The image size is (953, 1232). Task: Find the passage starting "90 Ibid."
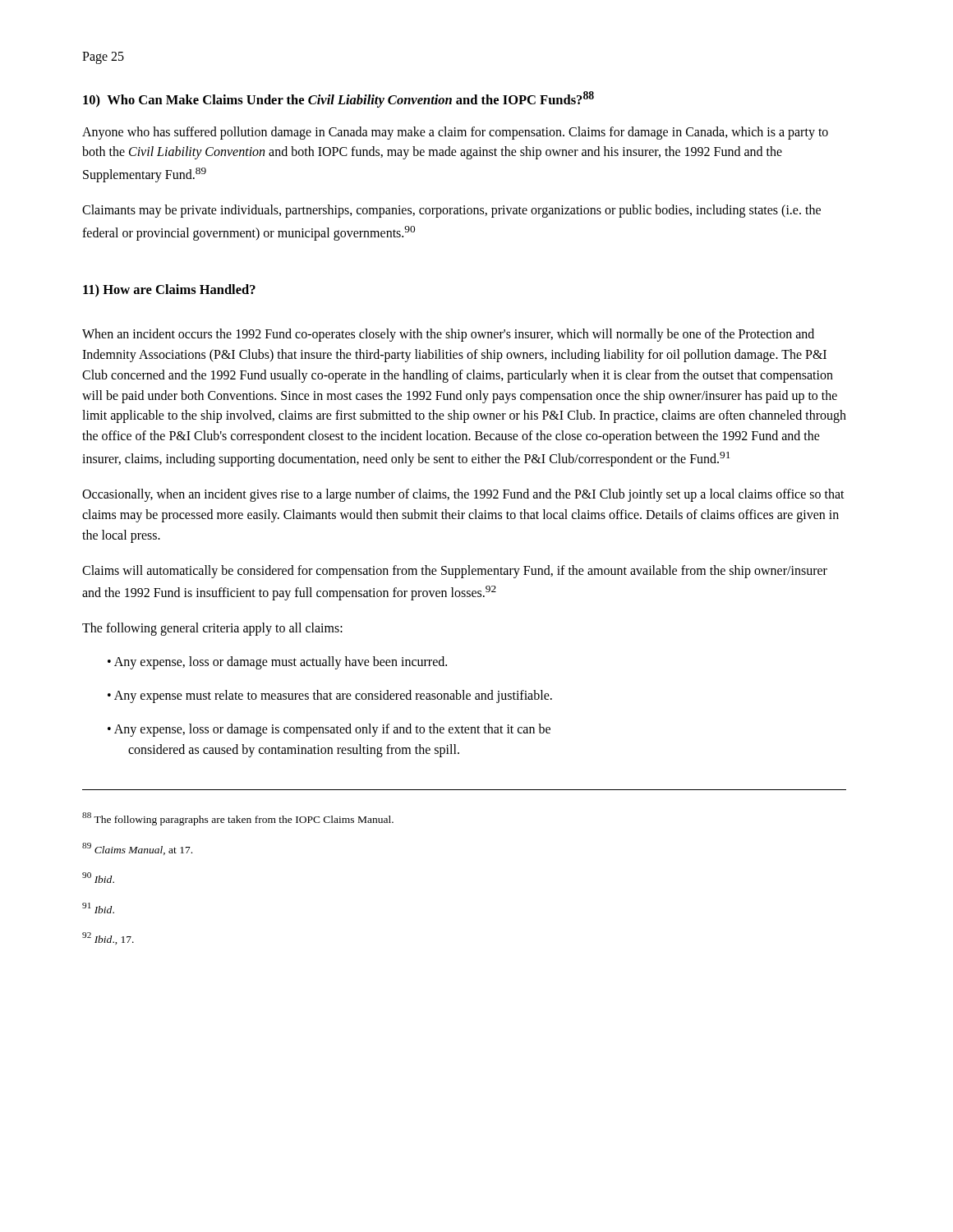point(98,878)
